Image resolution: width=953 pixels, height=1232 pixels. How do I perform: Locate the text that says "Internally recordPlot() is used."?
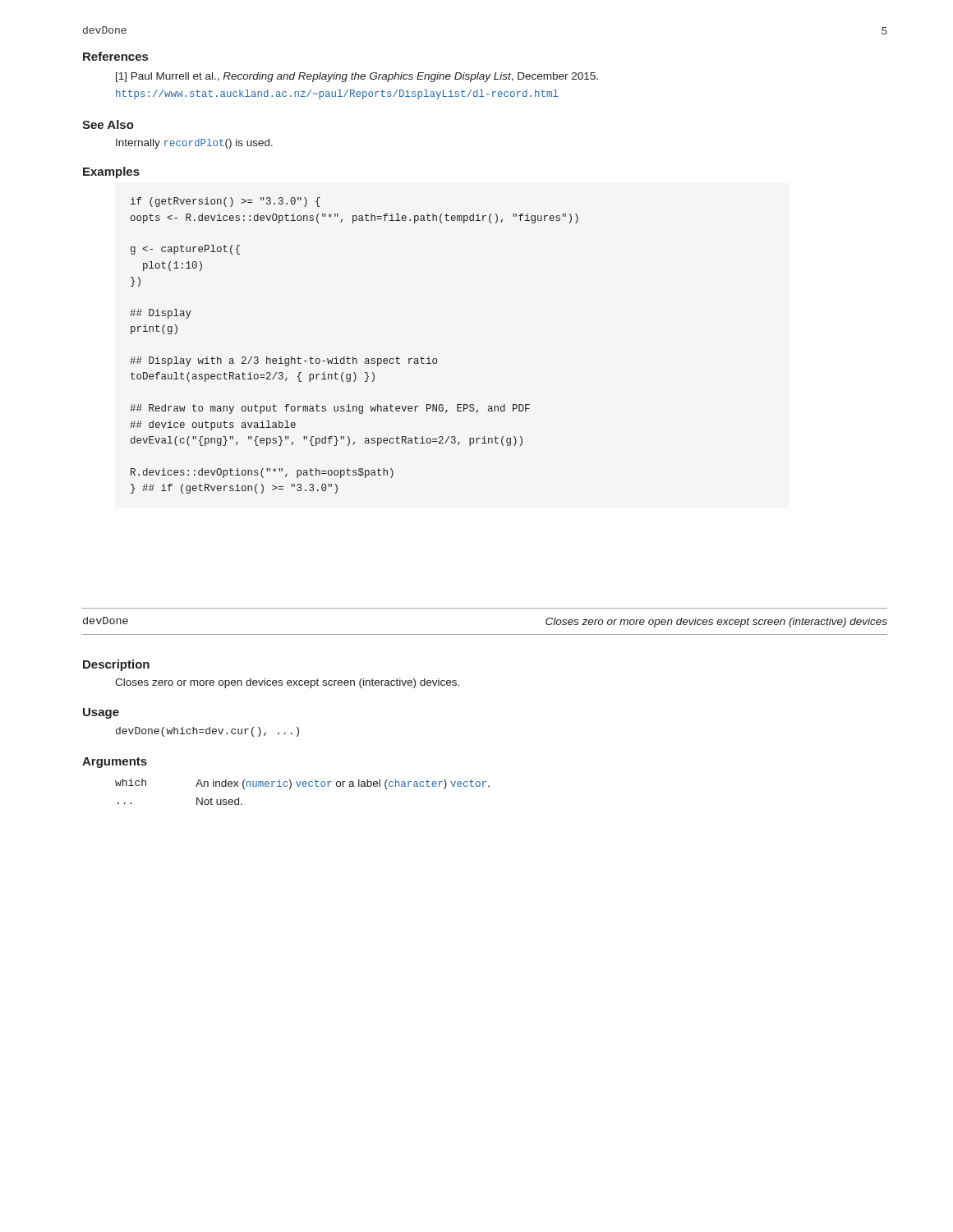click(194, 143)
